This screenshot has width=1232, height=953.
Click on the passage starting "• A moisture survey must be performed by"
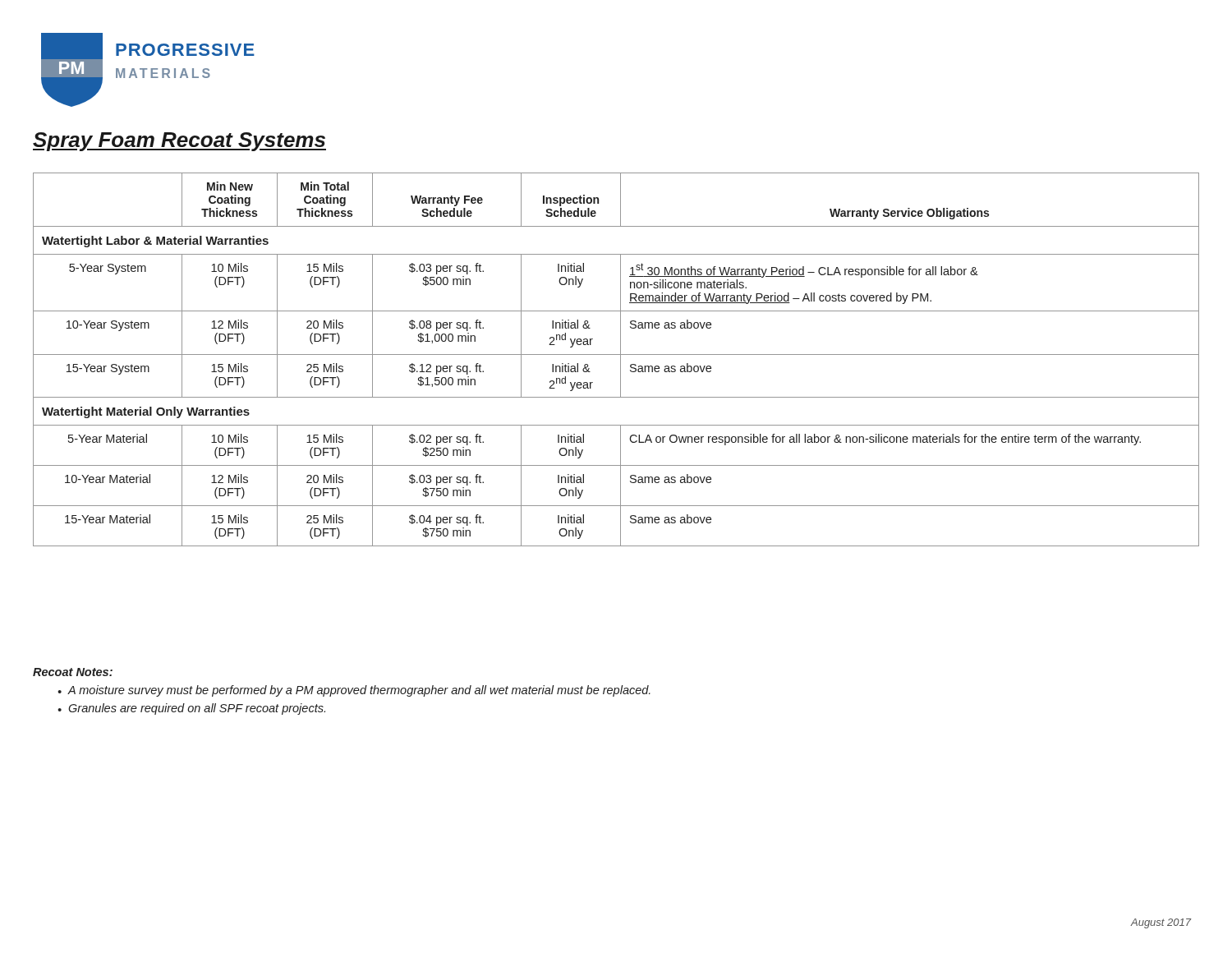pos(355,691)
